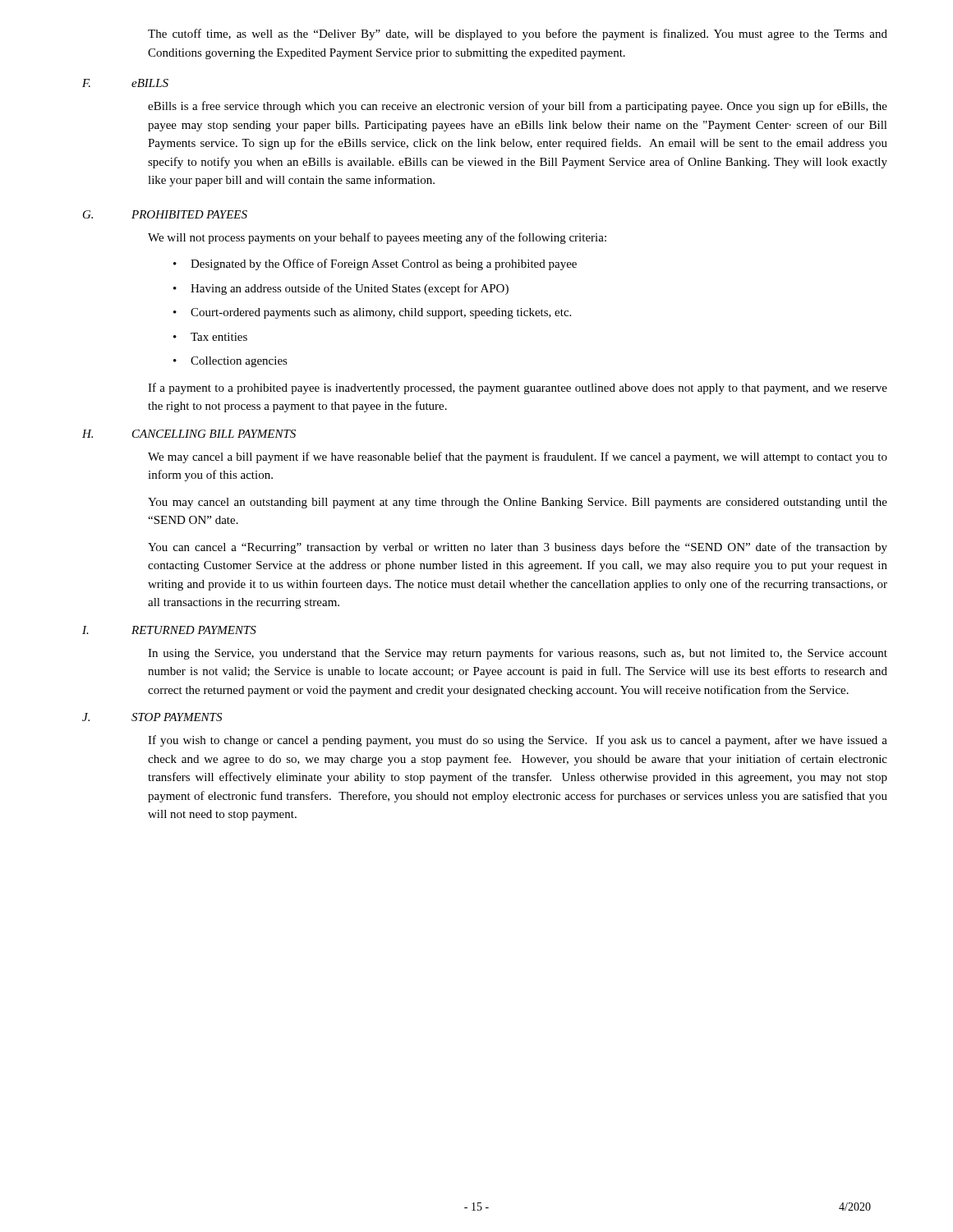Navigate to the element starting "You may cancel an outstanding bill payment"

tap(518, 511)
